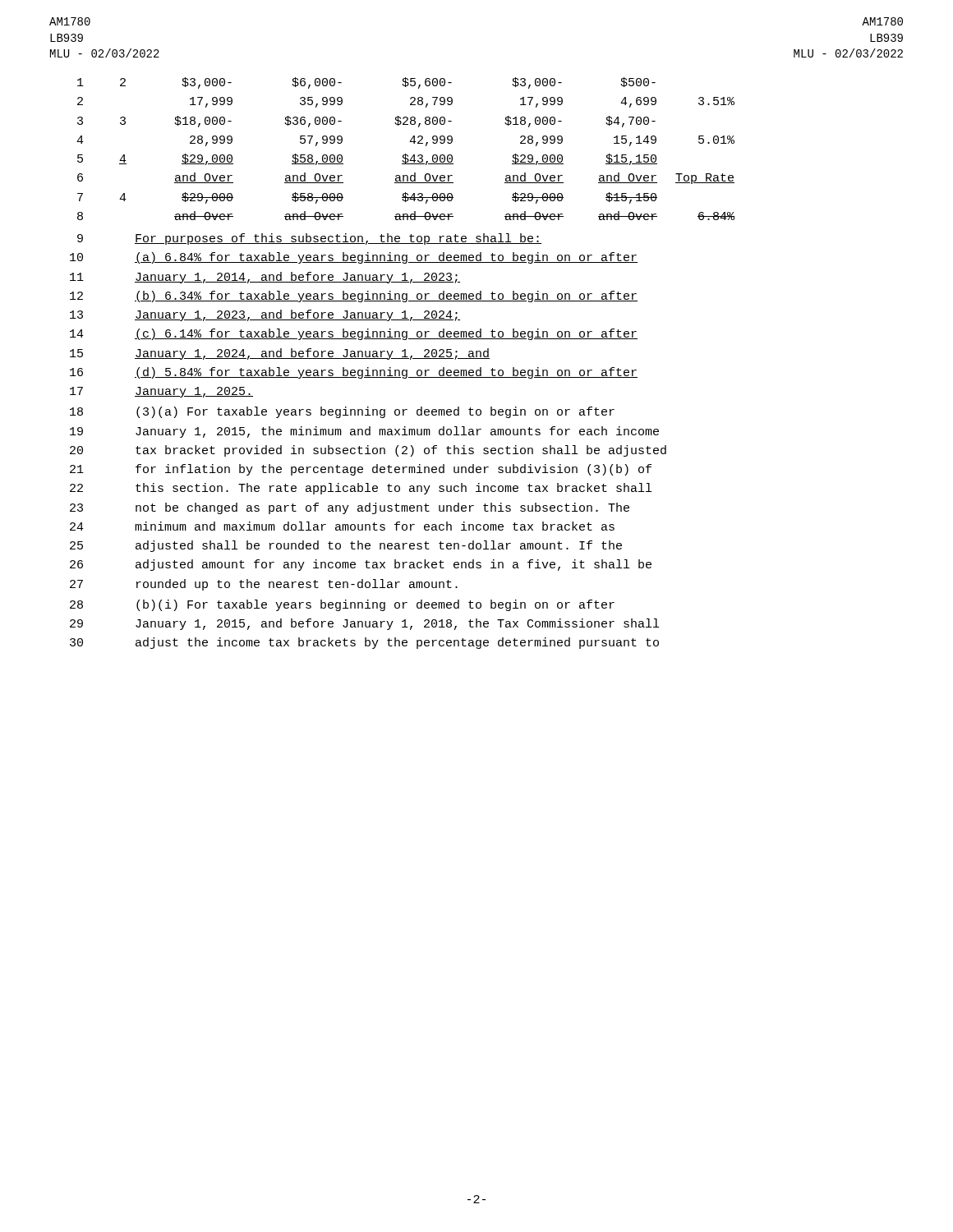Click the passage that begins "9 For purposes of this subsection, the top"
This screenshot has width=953, height=1232.
point(476,240)
